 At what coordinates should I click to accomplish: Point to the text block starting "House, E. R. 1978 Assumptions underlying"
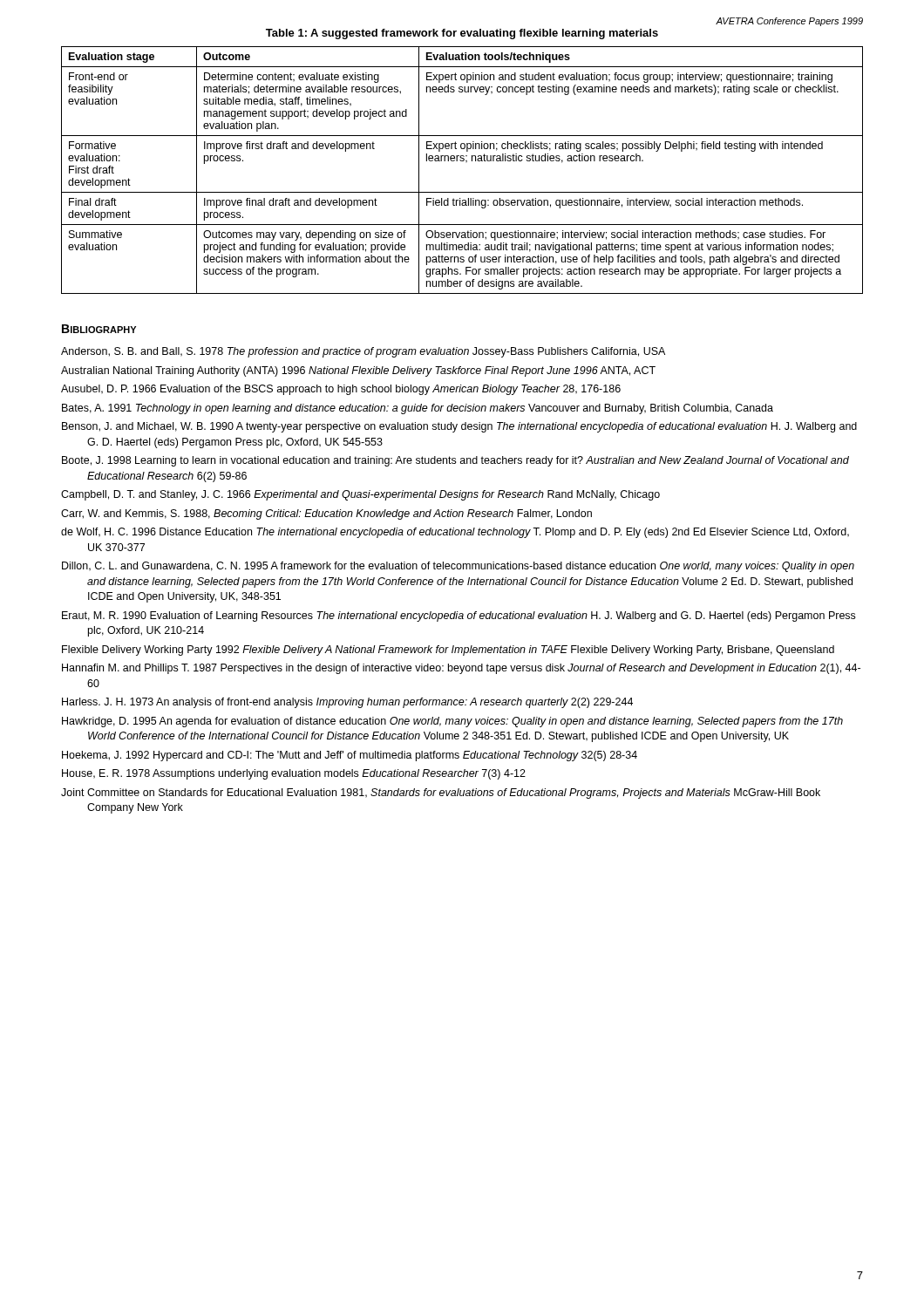tap(293, 773)
